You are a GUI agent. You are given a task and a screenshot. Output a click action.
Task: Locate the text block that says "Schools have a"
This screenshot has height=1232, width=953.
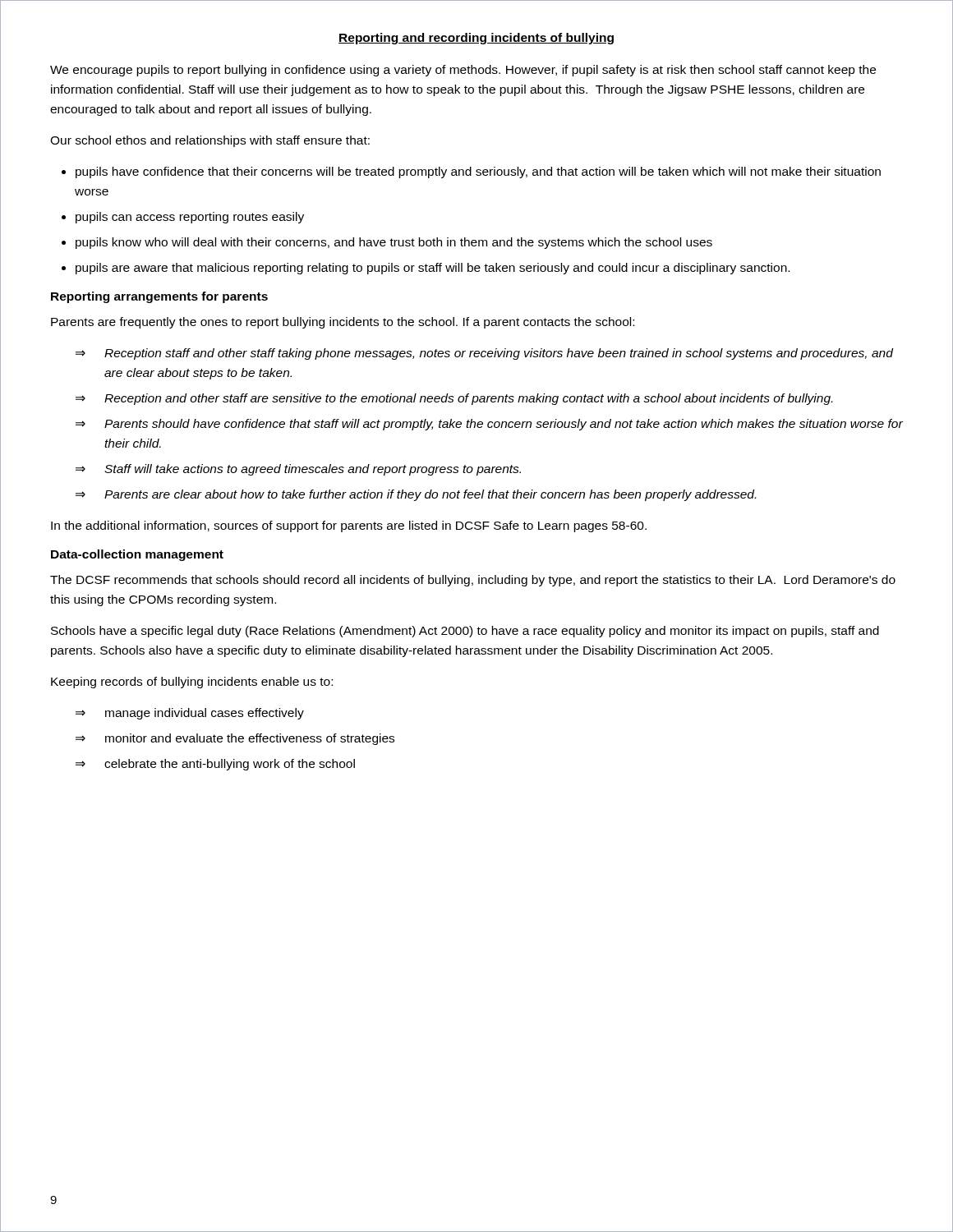click(x=465, y=641)
